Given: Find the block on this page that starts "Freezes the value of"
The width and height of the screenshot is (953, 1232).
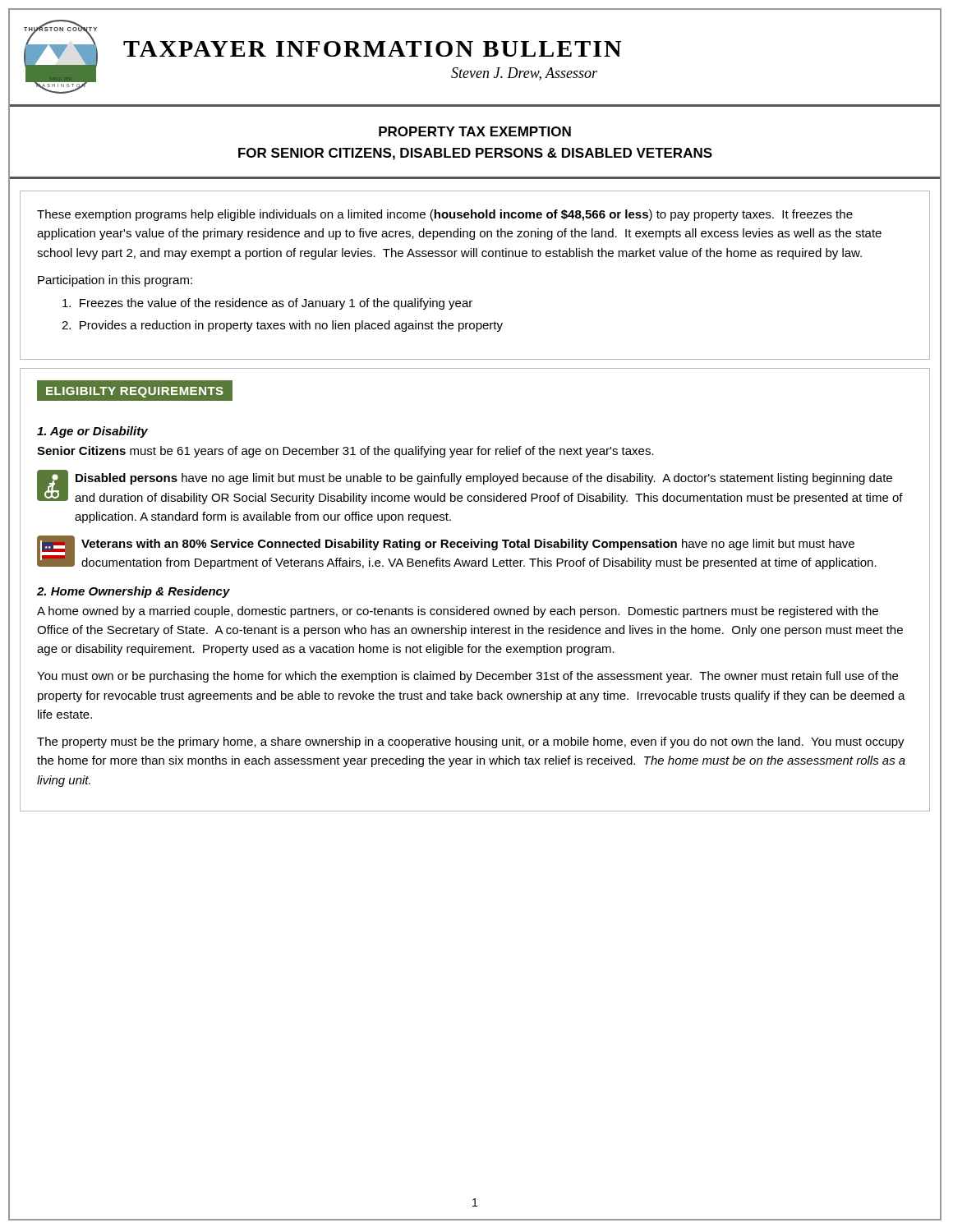Looking at the screenshot, I should 267,303.
